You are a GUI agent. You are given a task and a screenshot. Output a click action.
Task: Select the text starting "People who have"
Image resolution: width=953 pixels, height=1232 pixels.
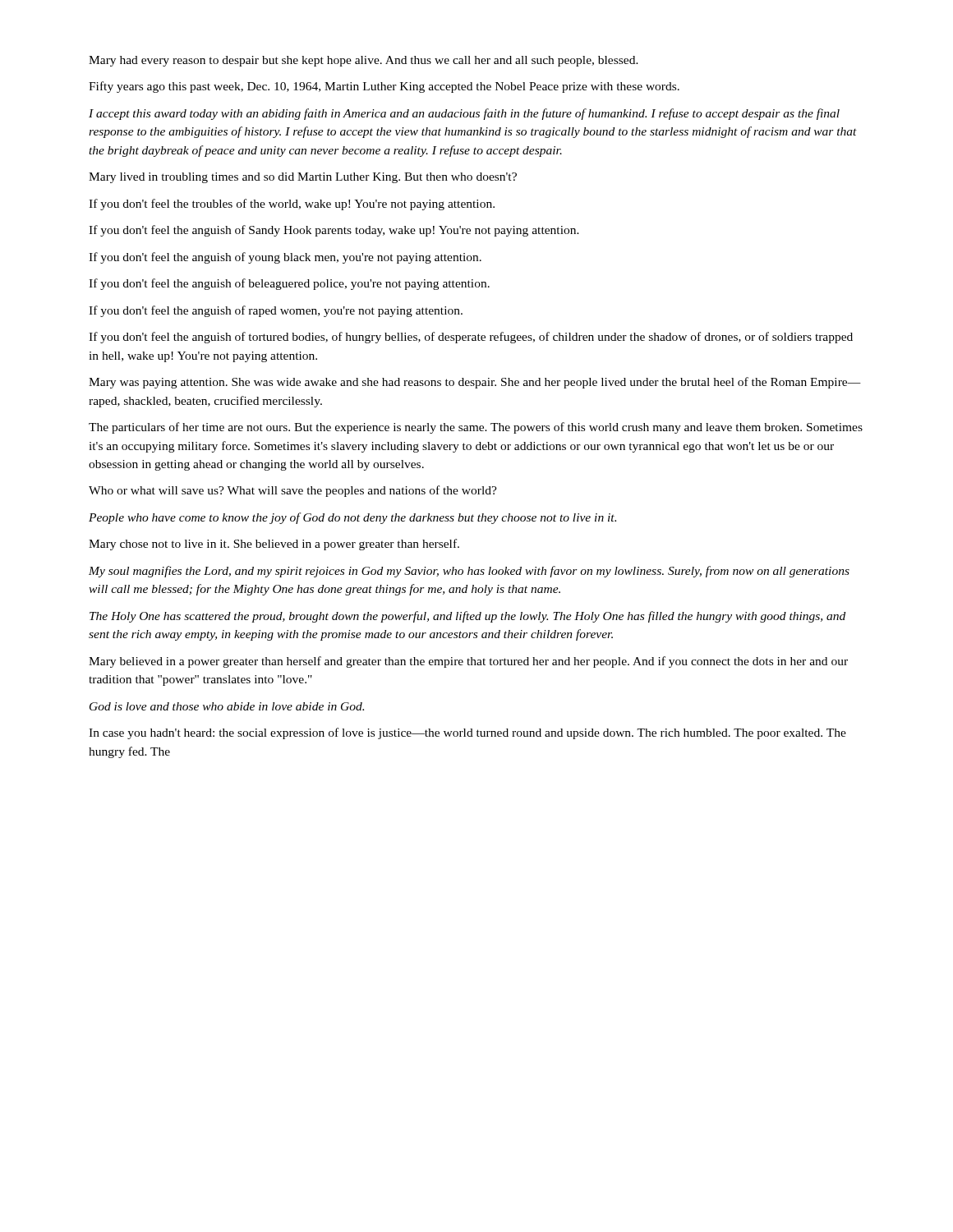tap(353, 517)
